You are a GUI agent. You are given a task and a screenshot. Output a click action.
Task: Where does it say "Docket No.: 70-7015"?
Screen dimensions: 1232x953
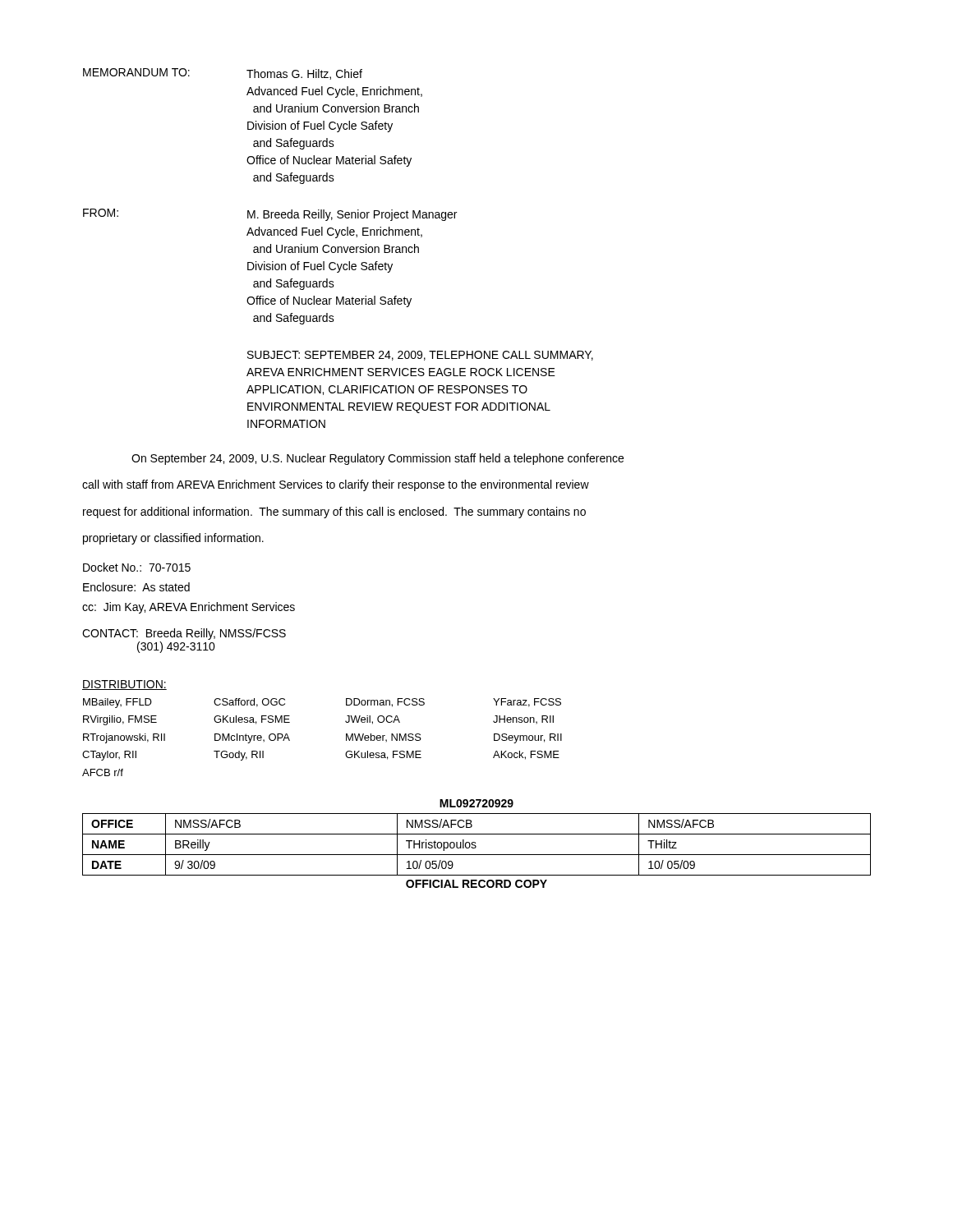pos(137,567)
